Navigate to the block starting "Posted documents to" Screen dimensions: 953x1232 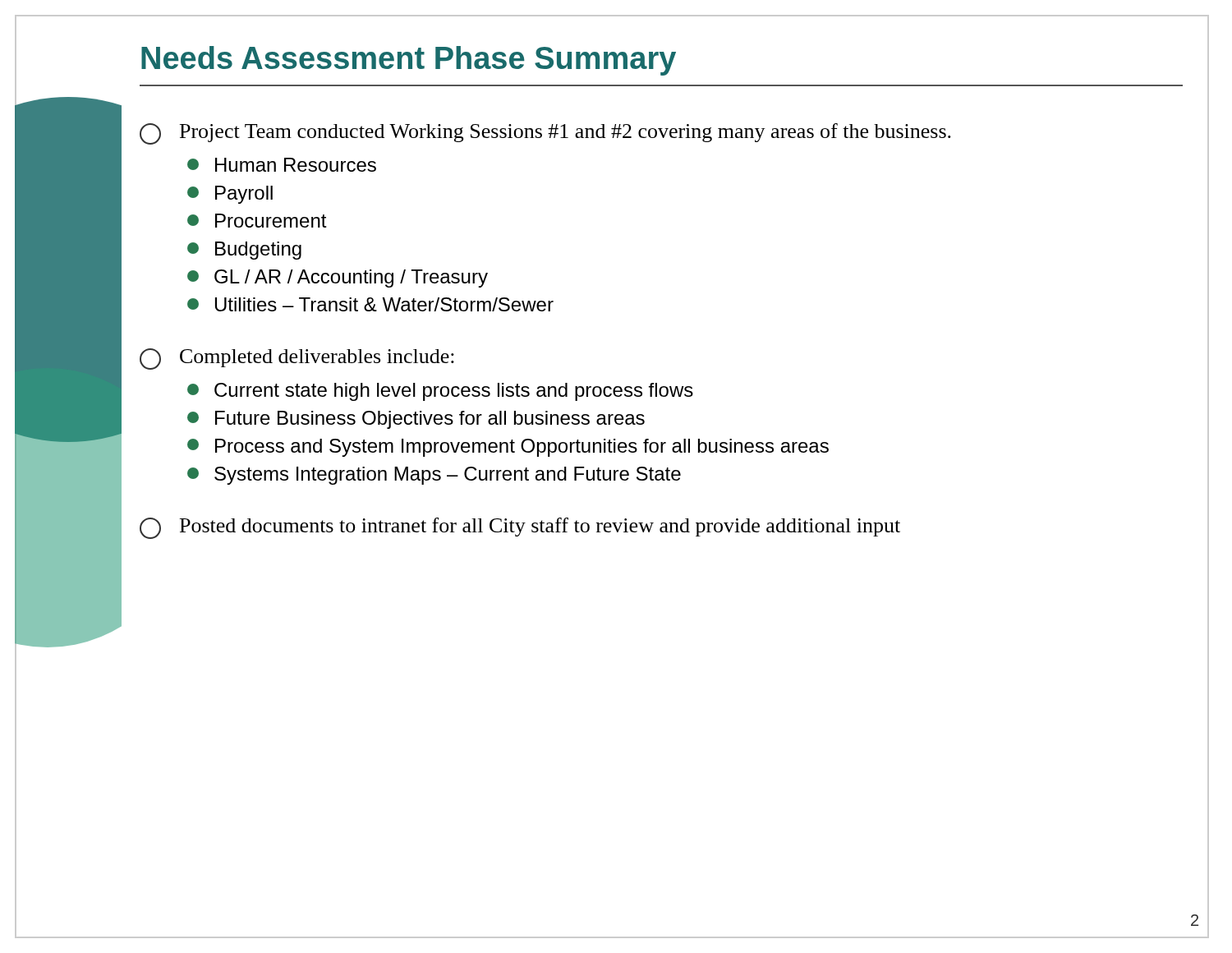tap(661, 526)
